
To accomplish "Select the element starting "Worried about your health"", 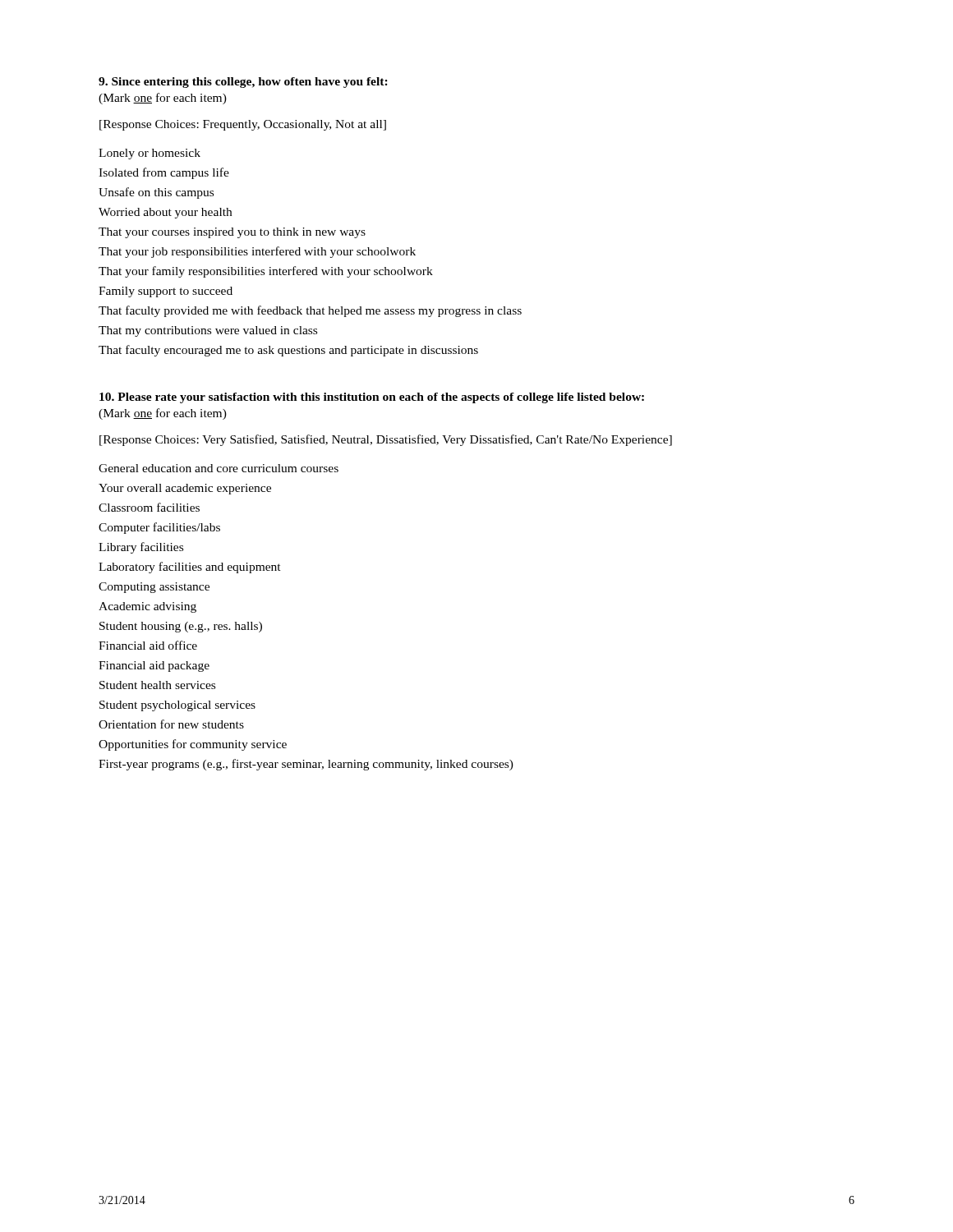I will tap(165, 212).
